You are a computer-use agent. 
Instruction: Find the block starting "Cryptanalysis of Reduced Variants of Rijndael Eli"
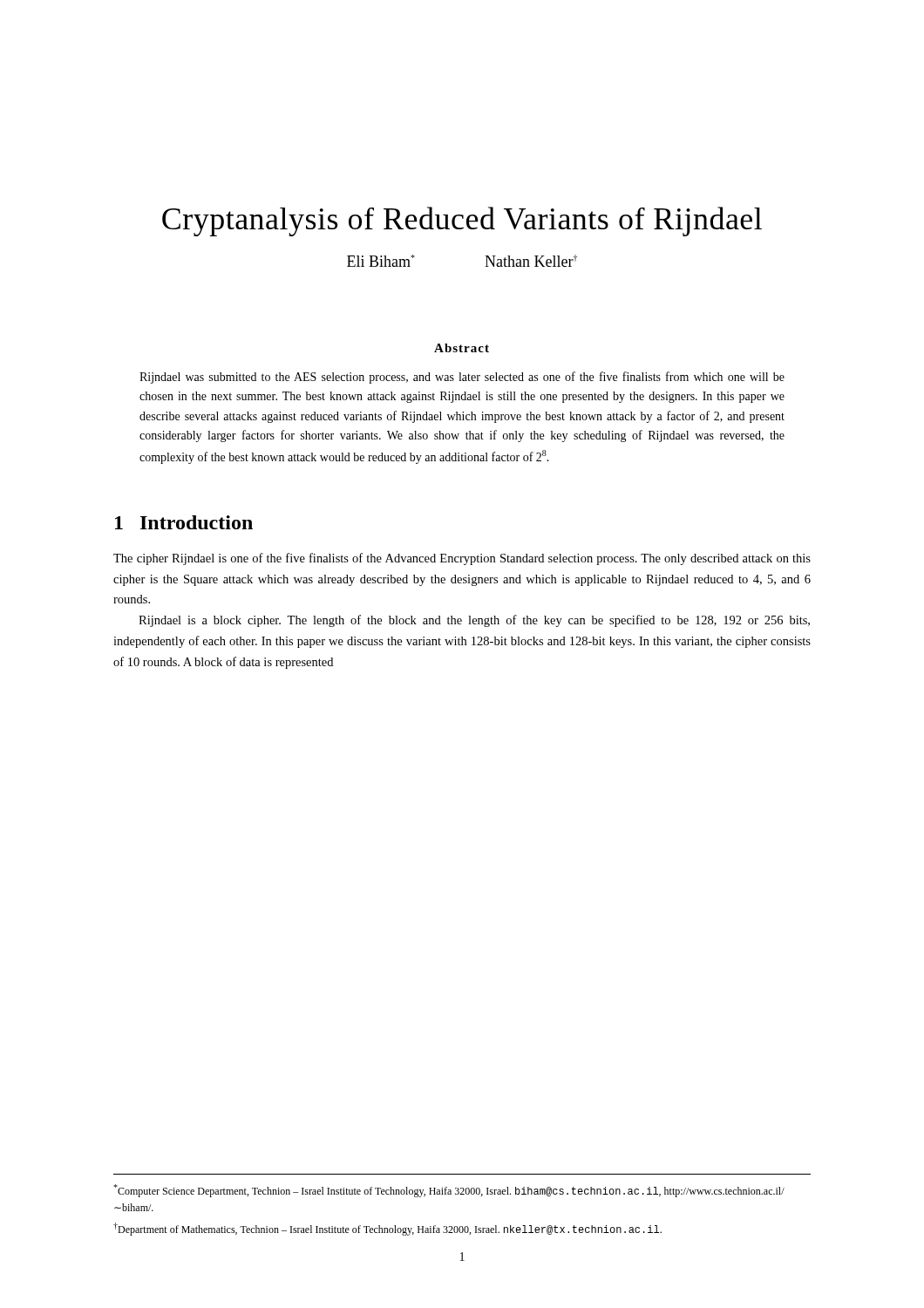coord(462,236)
